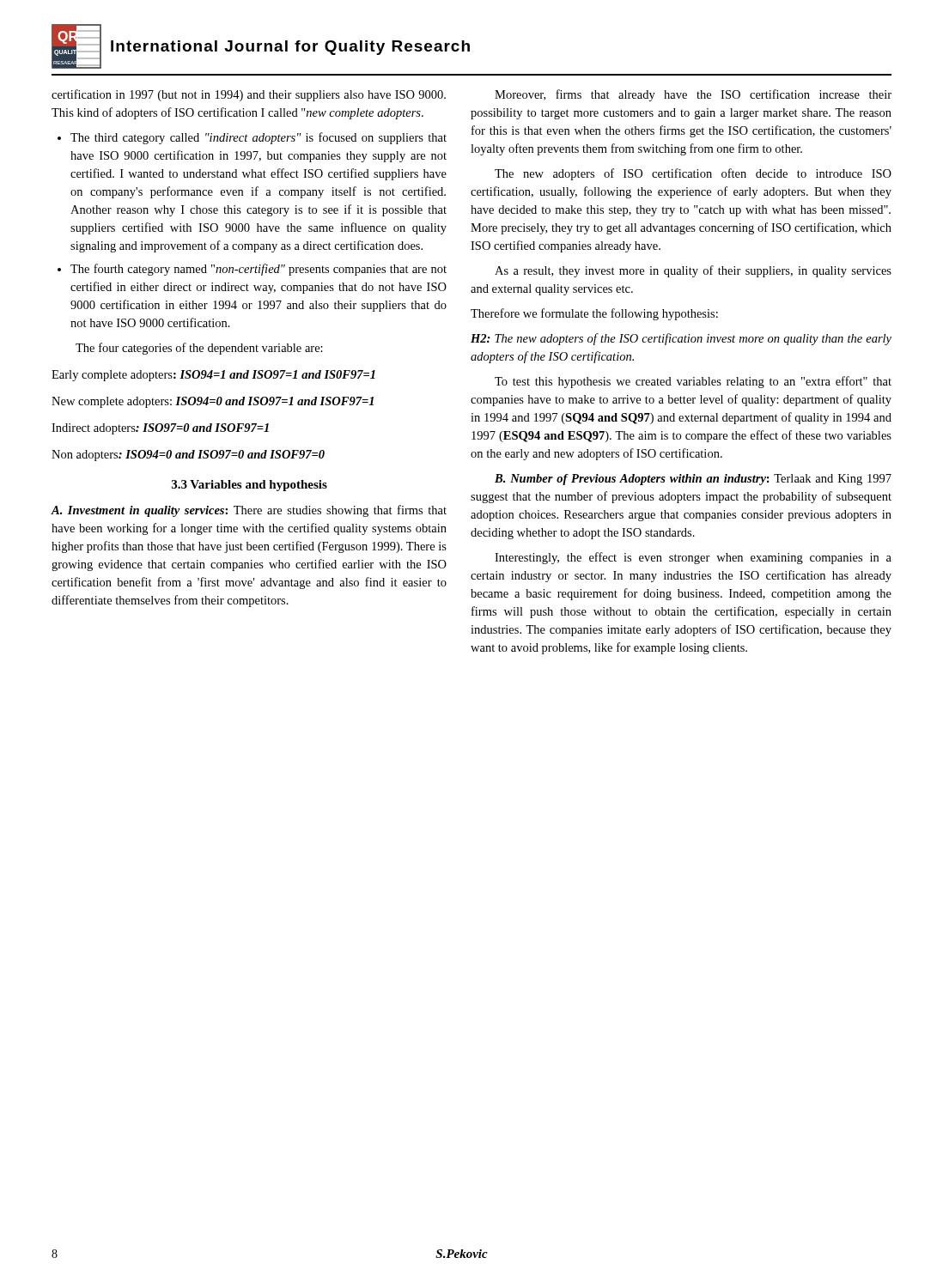Image resolution: width=943 pixels, height=1288 pixels.
Task: Find the block on this page that starts "H2: The new adopters of"
Action: 681,348
